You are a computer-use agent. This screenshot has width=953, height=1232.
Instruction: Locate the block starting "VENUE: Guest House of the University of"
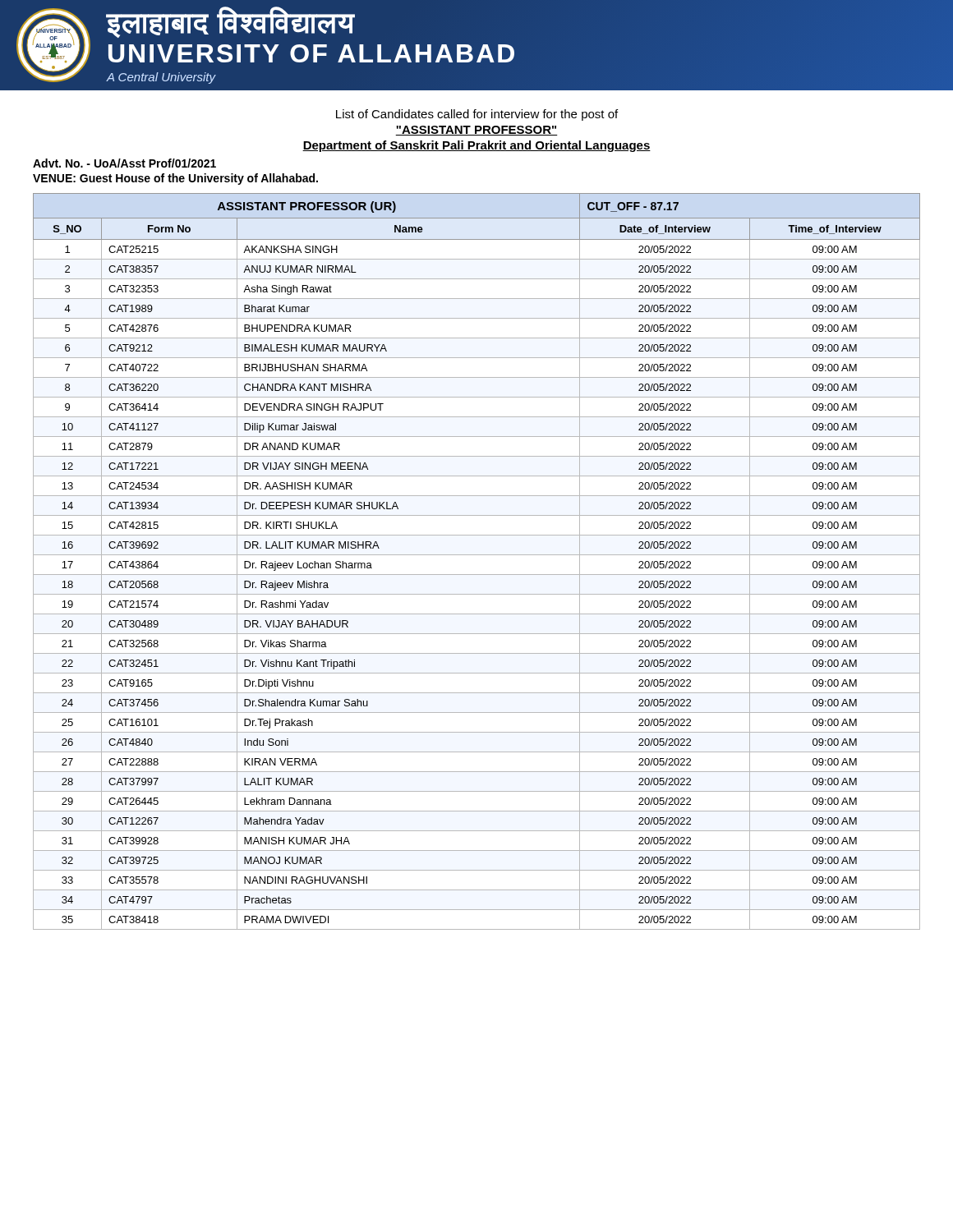coord(176,178)
